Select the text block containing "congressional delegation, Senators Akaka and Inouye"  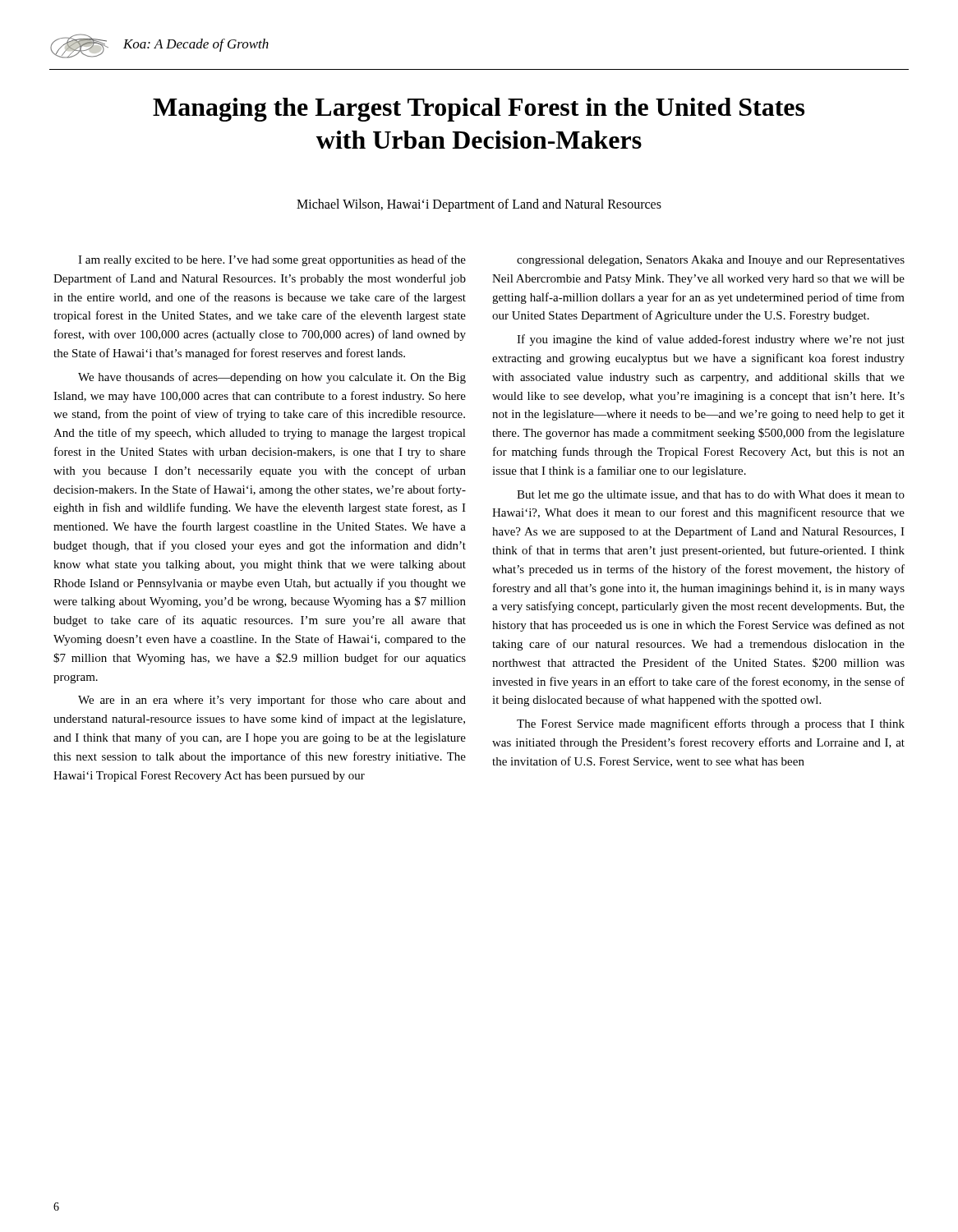(x=698, y=511)
